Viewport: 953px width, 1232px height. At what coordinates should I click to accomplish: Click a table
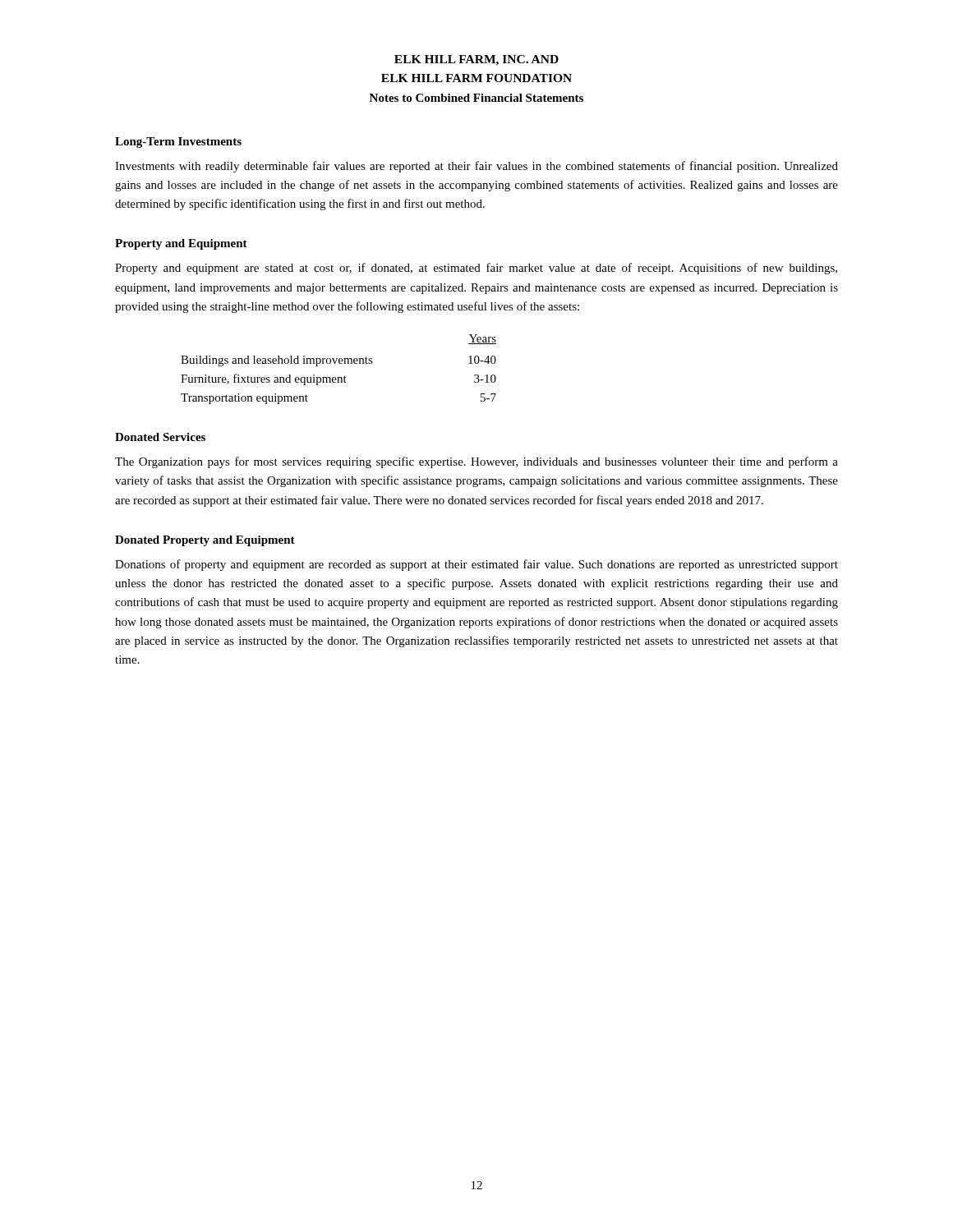click(x=509, y=369)
